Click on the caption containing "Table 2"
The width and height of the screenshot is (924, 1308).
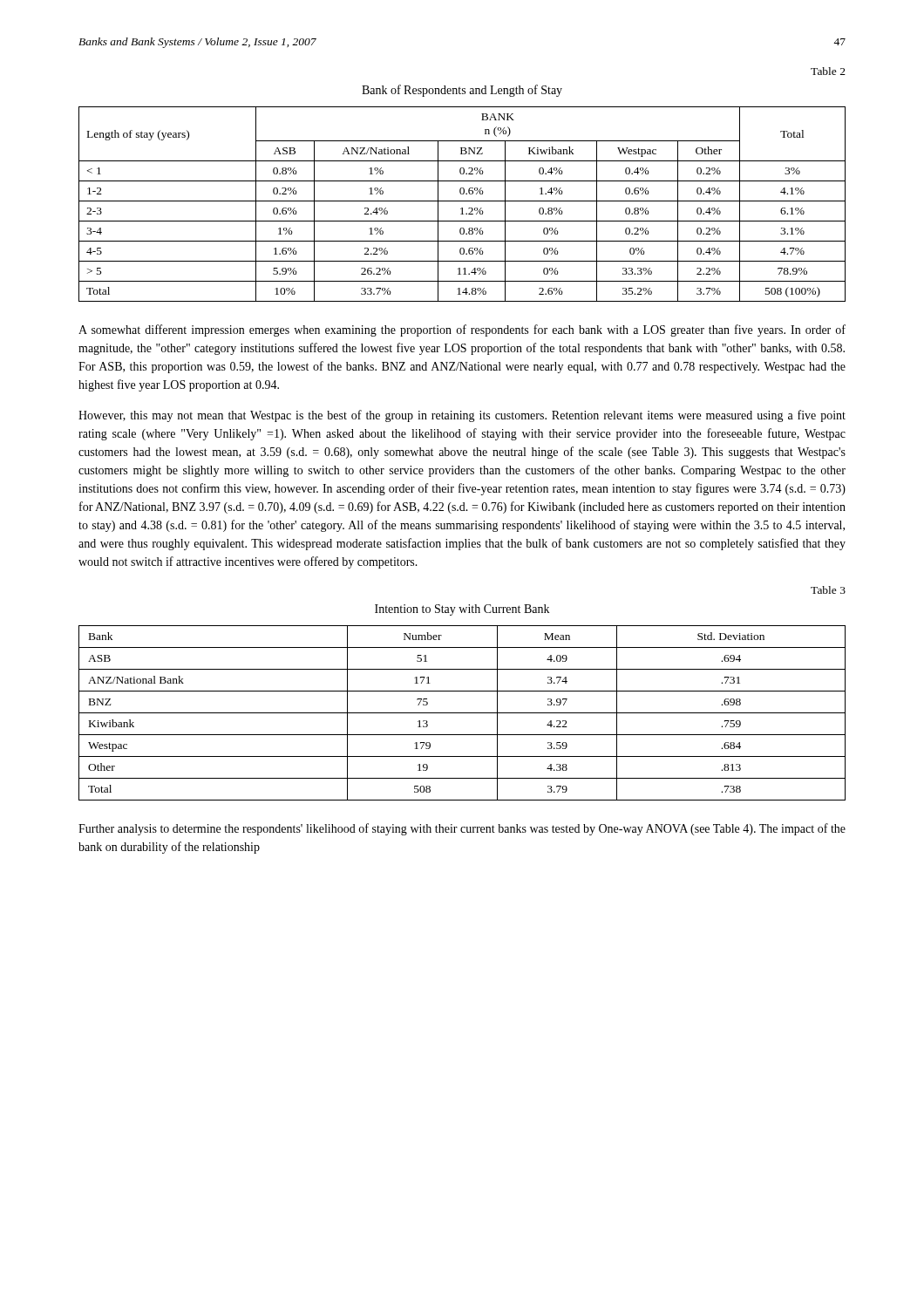[x=828, y=71]
